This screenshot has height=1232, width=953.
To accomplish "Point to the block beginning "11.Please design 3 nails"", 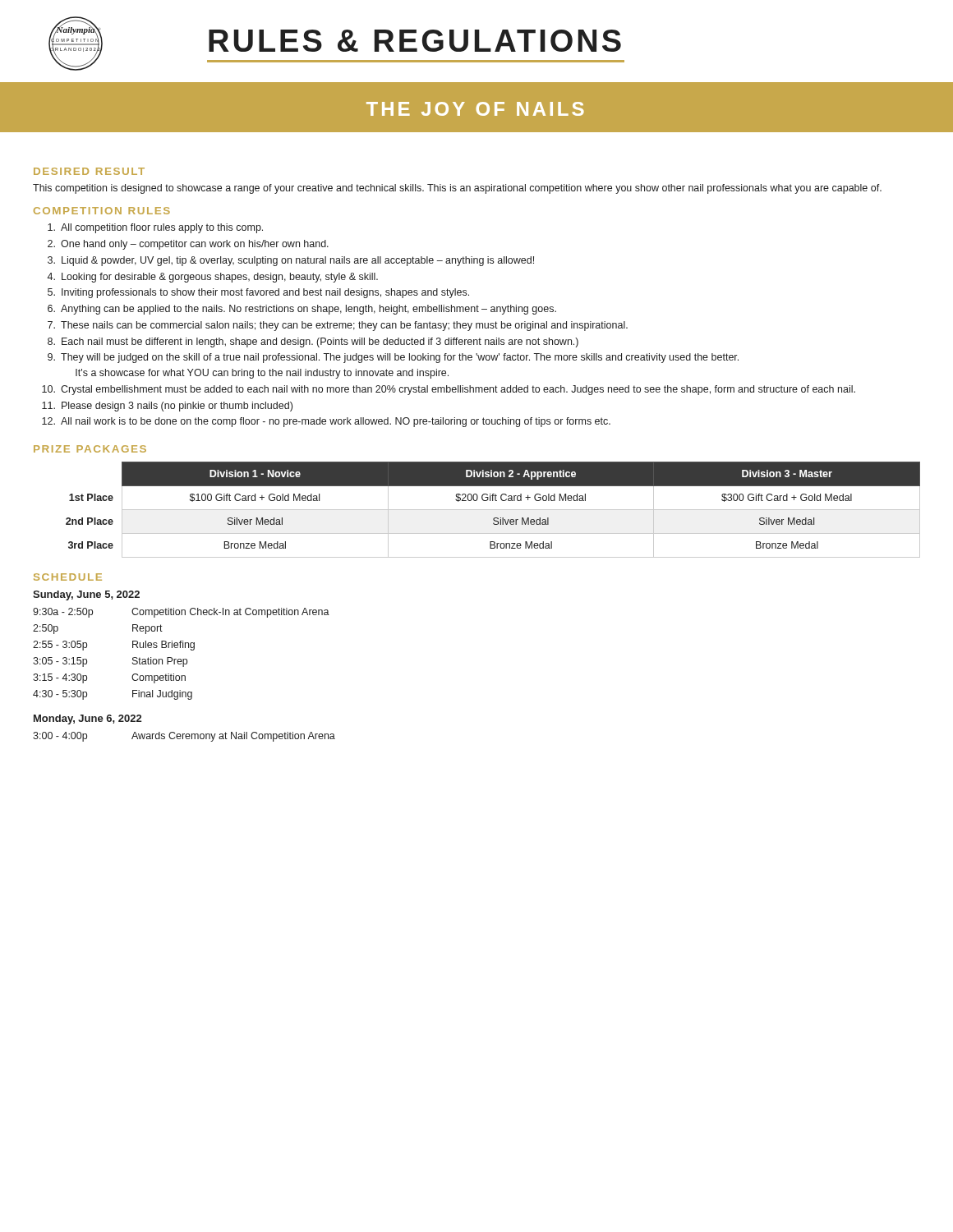I will pos(167,407).
